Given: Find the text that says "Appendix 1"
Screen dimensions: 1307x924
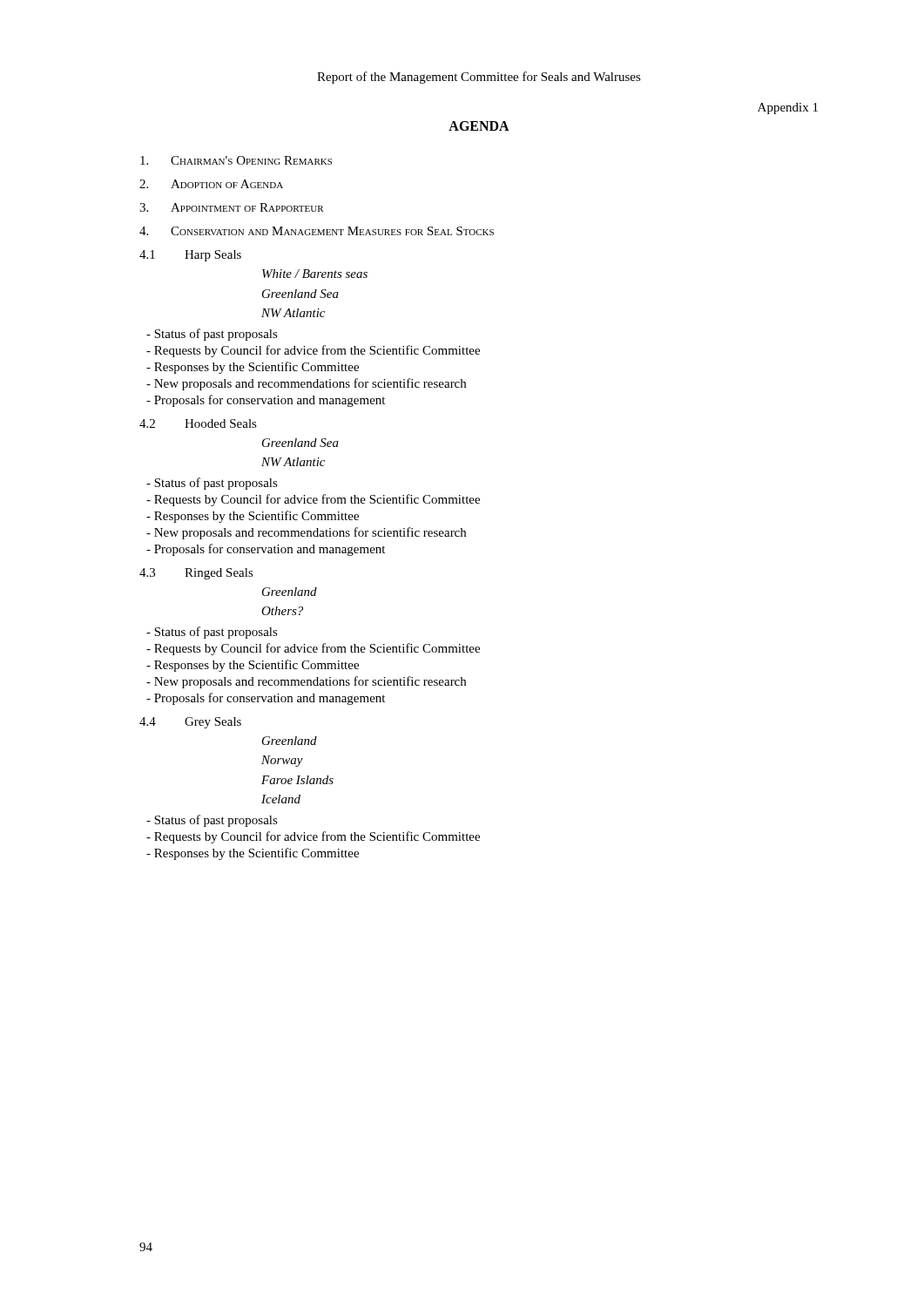Looking at the screenshot, I should coord(788,107).
